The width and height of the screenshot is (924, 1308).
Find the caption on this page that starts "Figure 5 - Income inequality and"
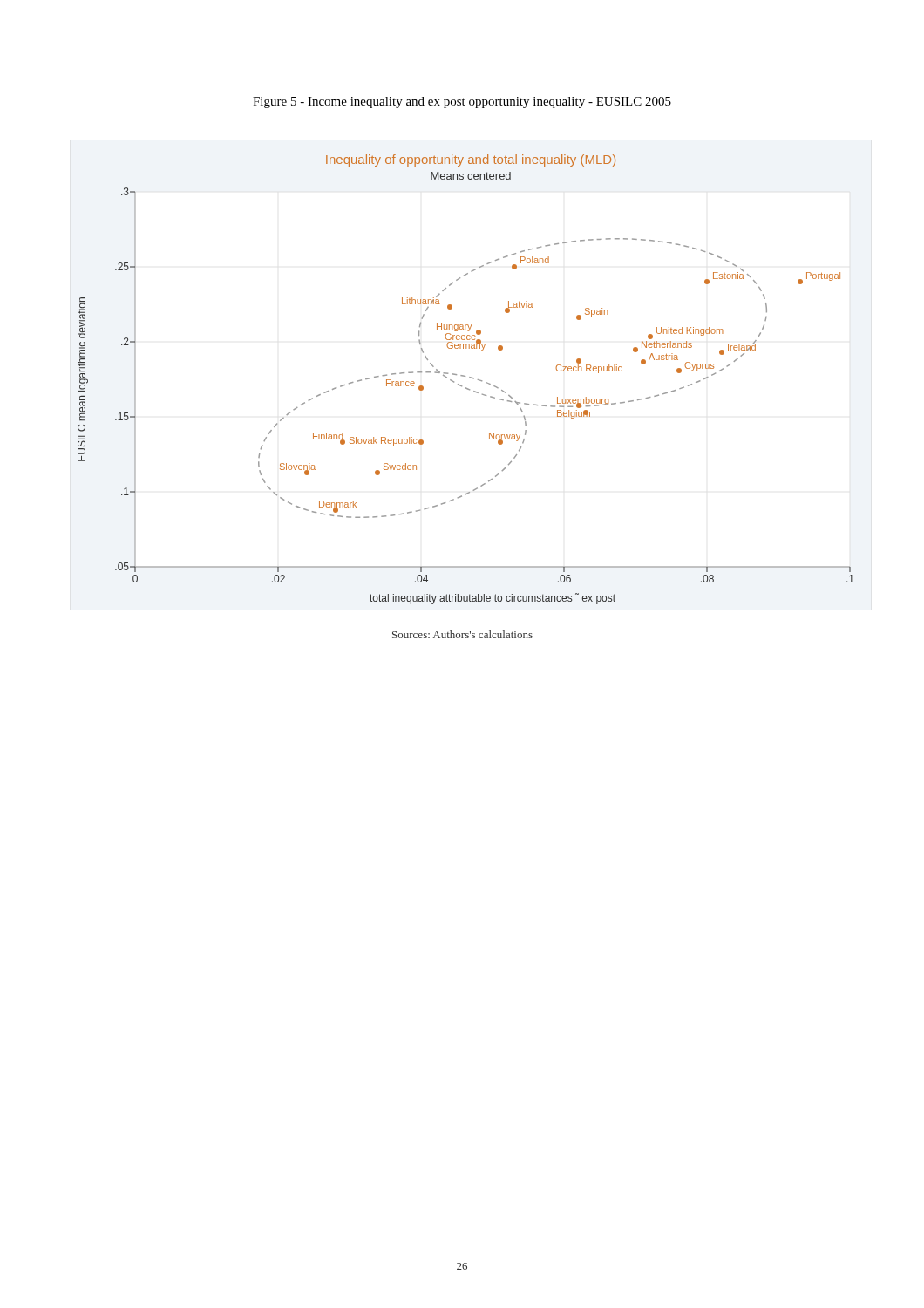point(462,101)
